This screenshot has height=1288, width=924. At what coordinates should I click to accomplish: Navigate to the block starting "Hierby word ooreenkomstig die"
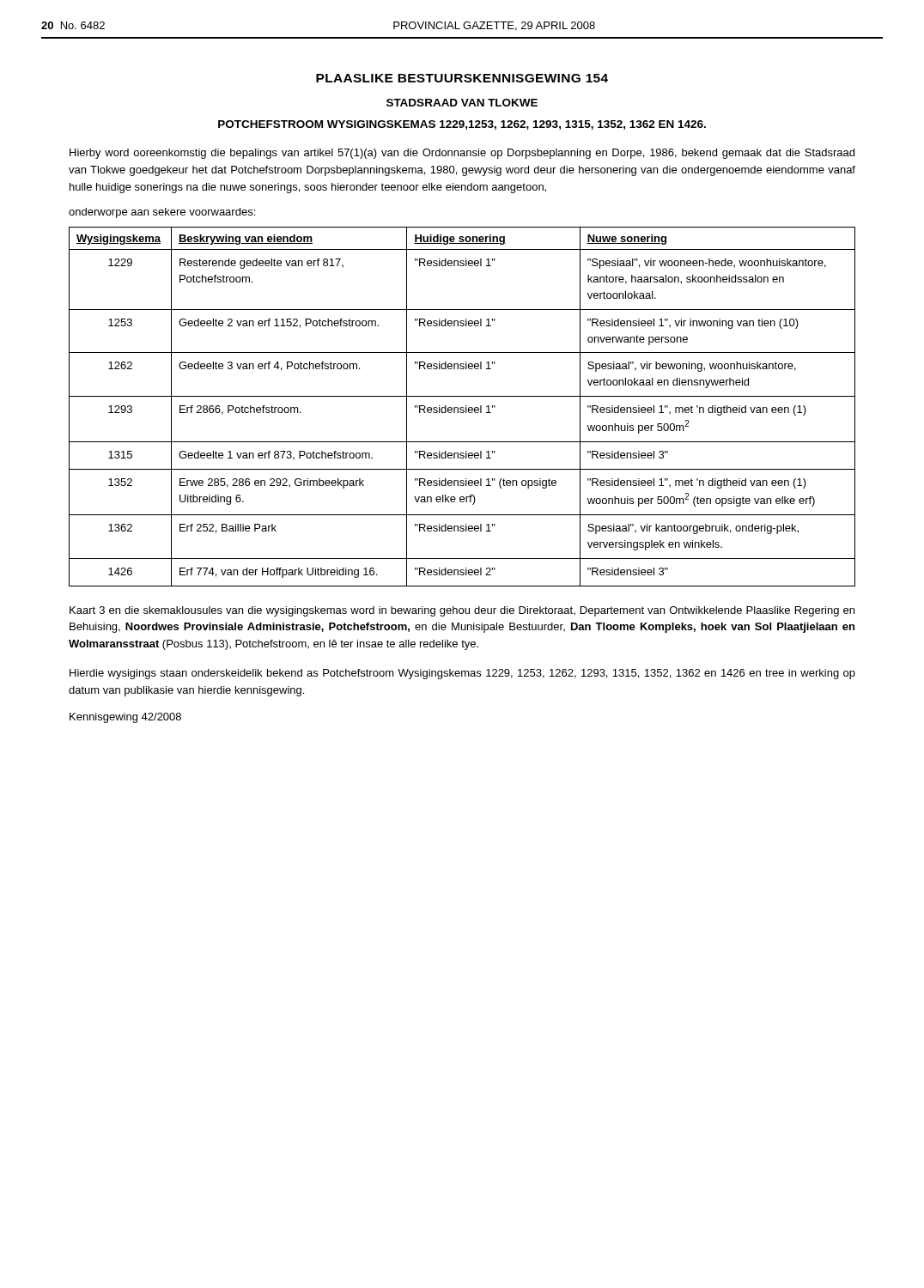[462, 169]
